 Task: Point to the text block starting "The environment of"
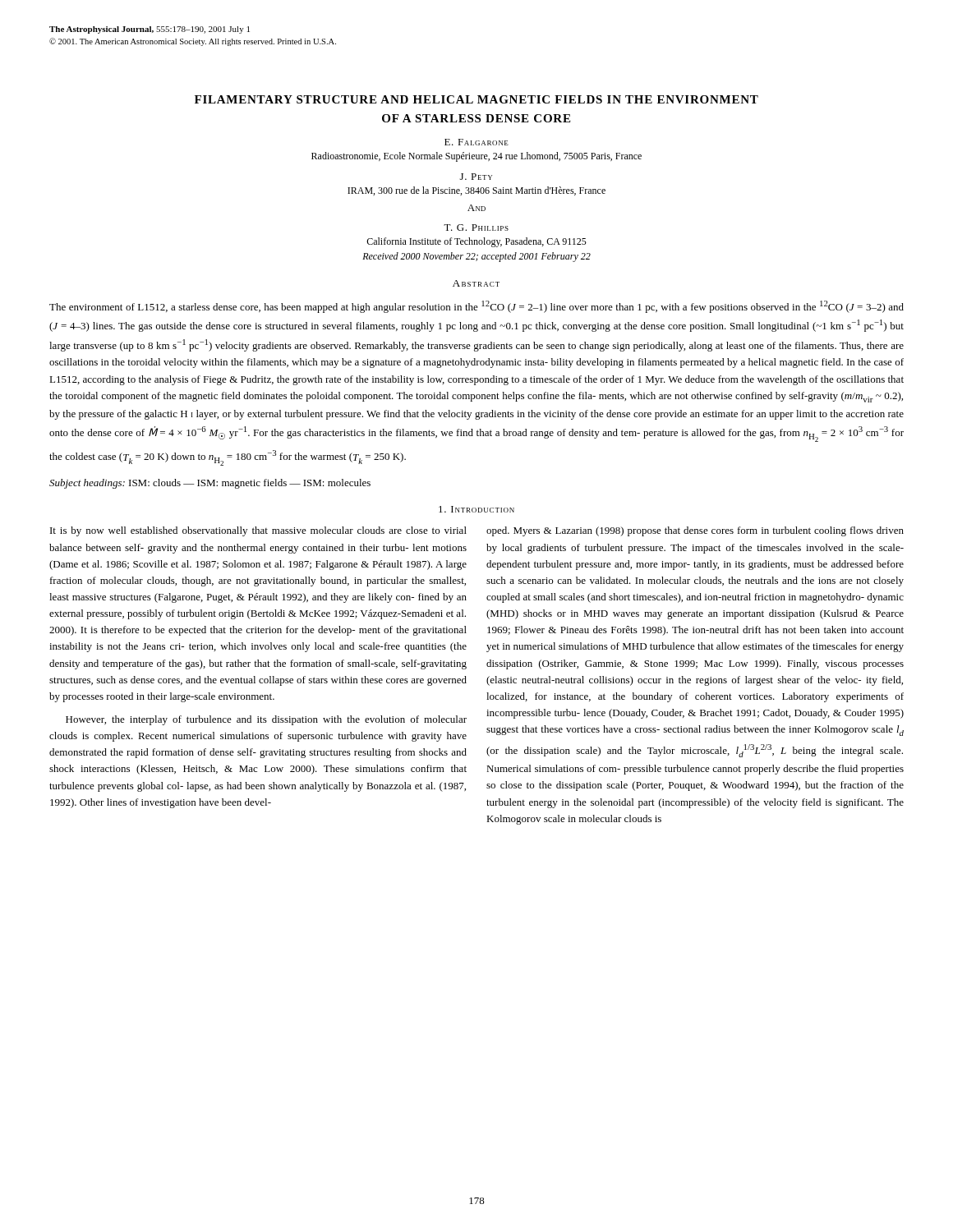476,383
